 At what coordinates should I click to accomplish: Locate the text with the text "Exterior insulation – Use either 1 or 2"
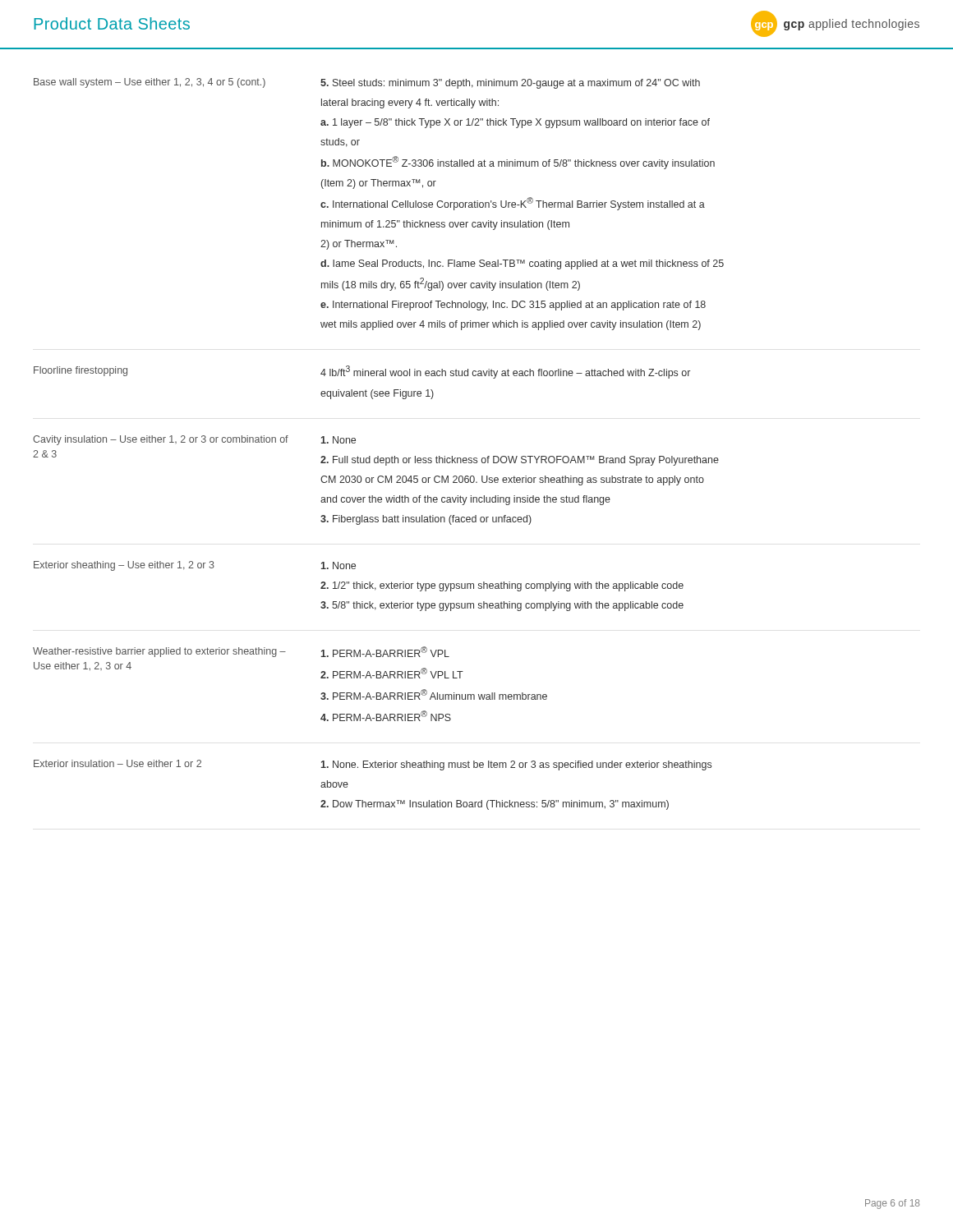(x=117, y=764)
